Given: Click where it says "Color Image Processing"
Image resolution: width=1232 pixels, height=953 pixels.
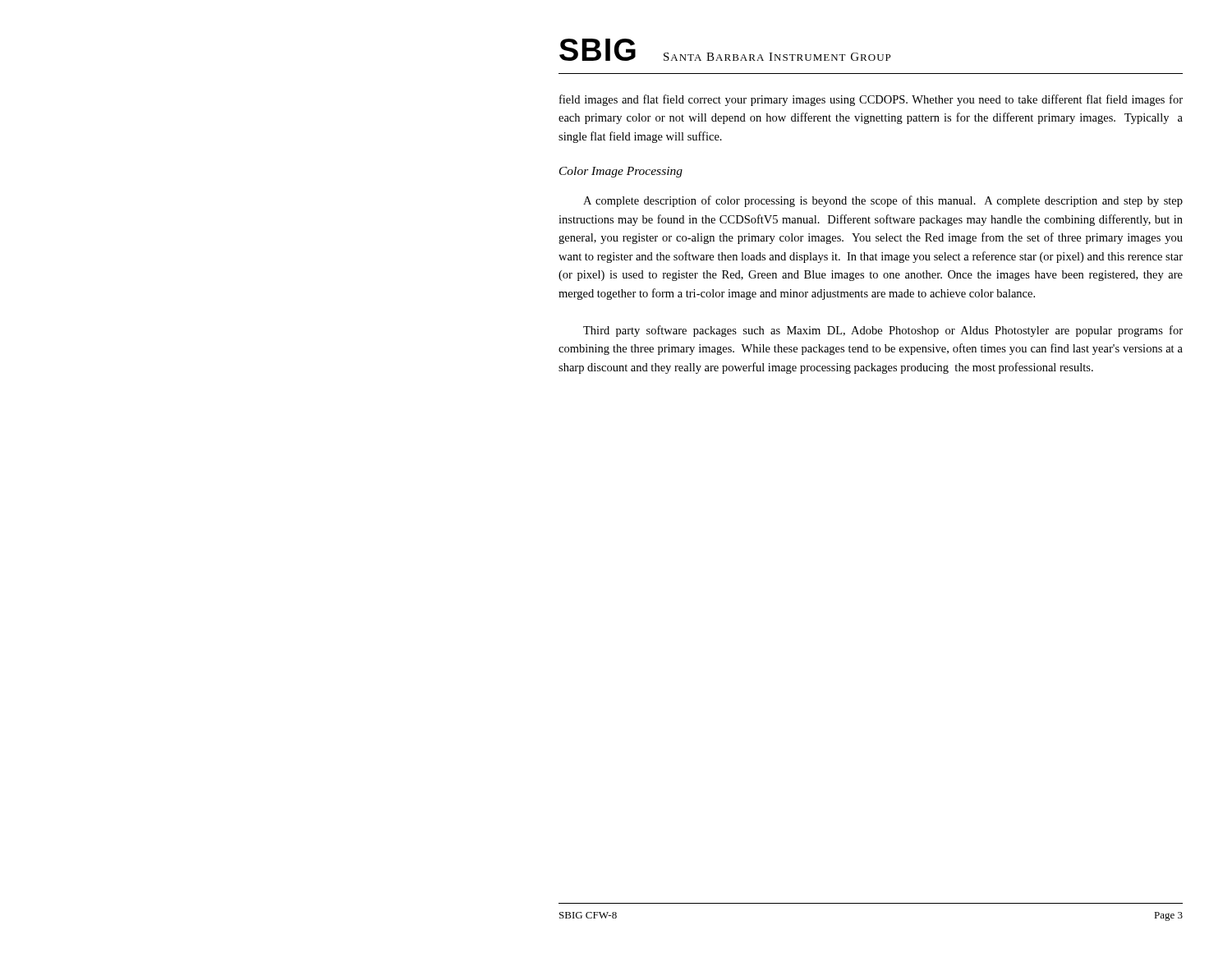Looking at the screenshot, I should point(620,171).
